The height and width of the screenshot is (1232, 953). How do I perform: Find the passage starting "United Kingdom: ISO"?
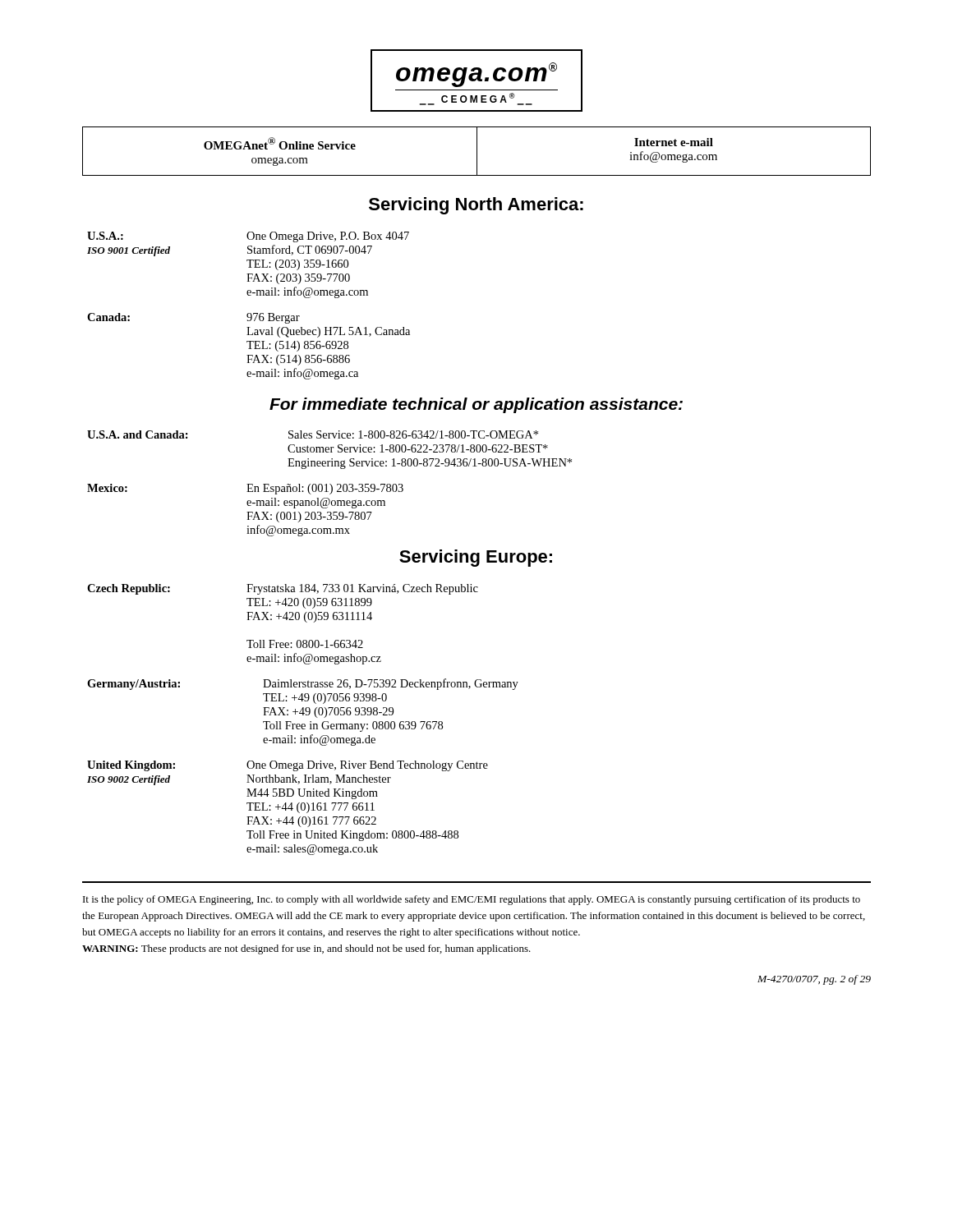tap(288, 766)
